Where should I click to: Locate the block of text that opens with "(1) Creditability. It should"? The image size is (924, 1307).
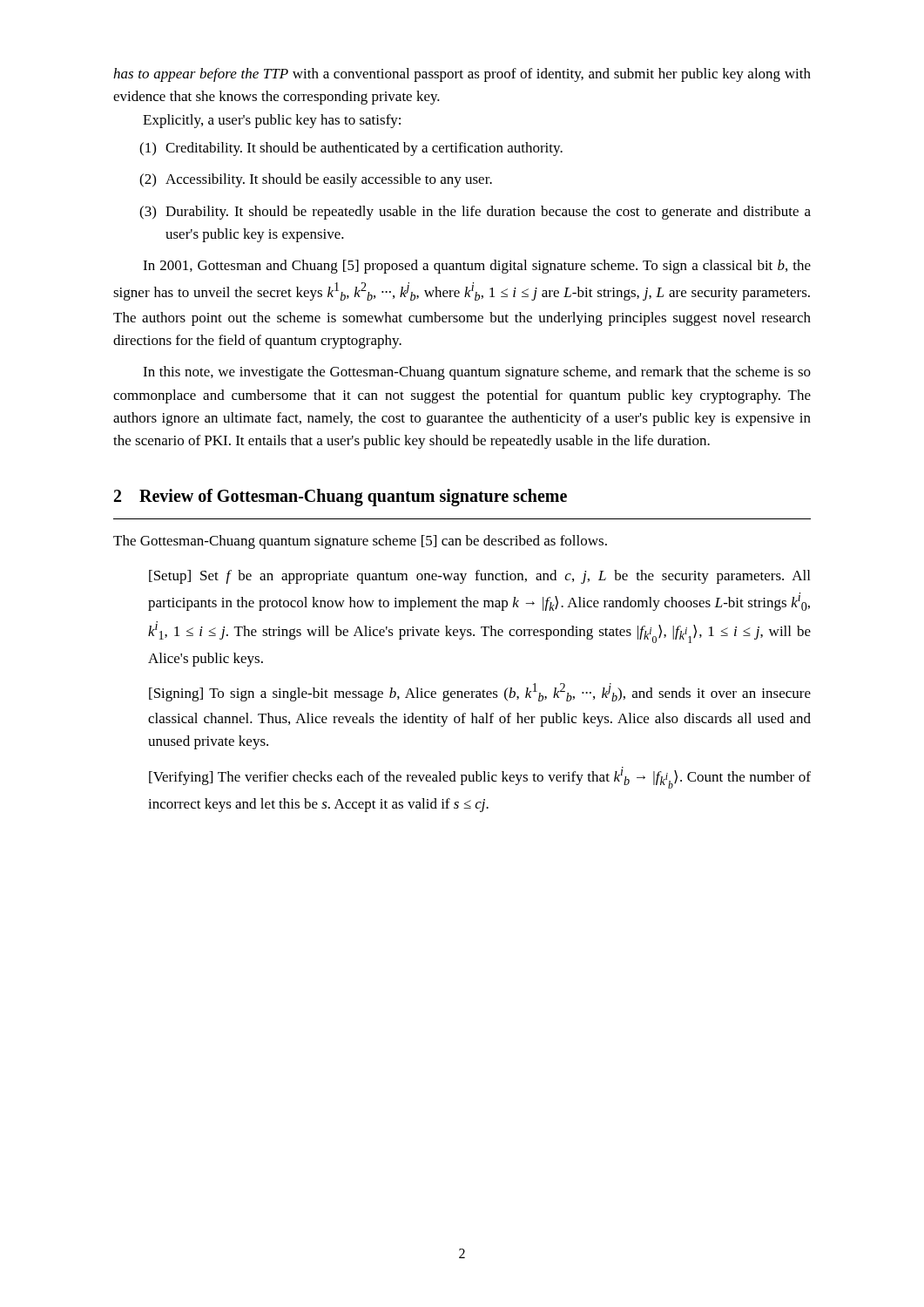pyautogui.click(x=475, y=148)
